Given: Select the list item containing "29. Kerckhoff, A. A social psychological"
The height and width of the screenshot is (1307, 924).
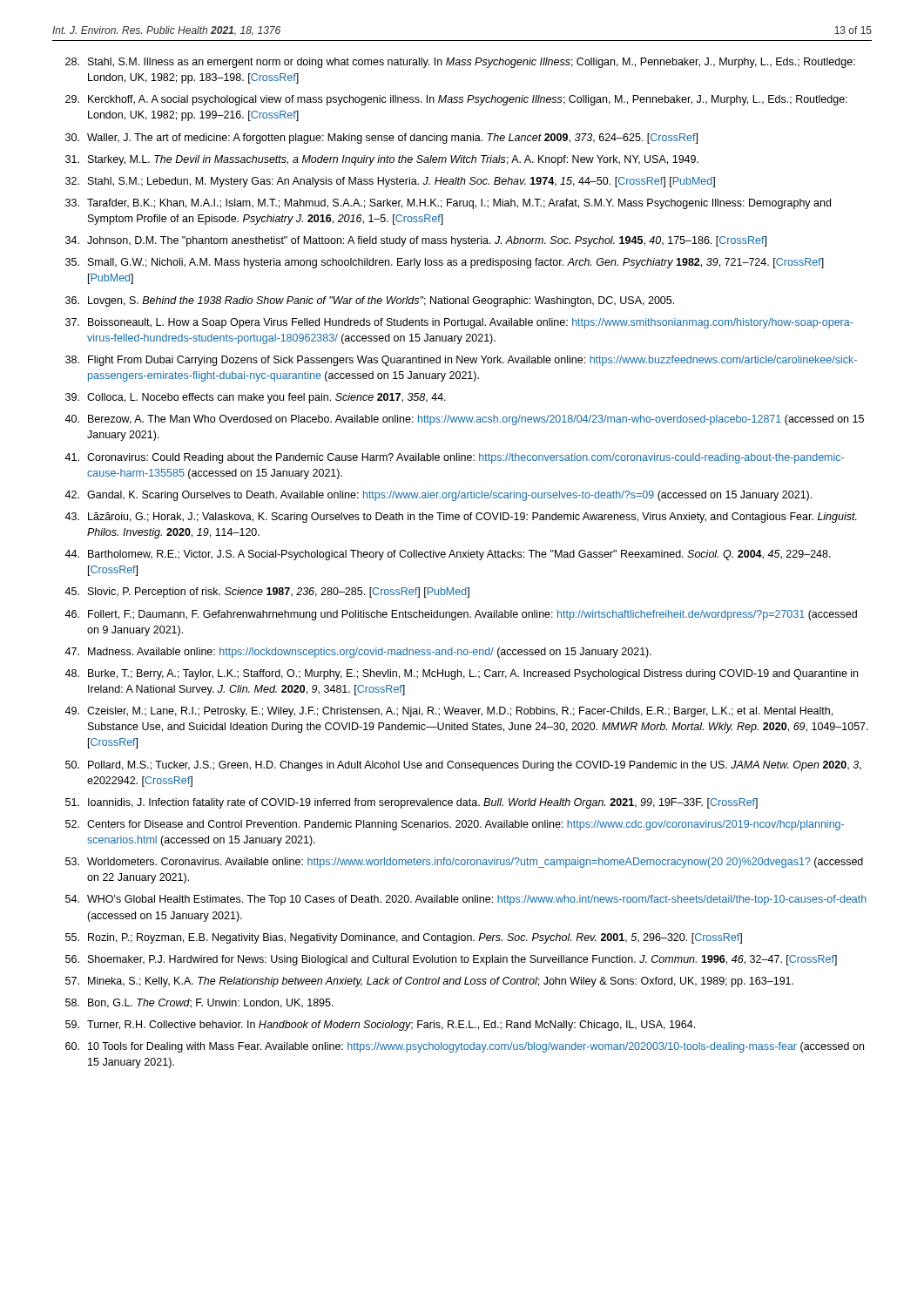Looking at the screenshot, I should pyautogui.click(x=462, y=108).
